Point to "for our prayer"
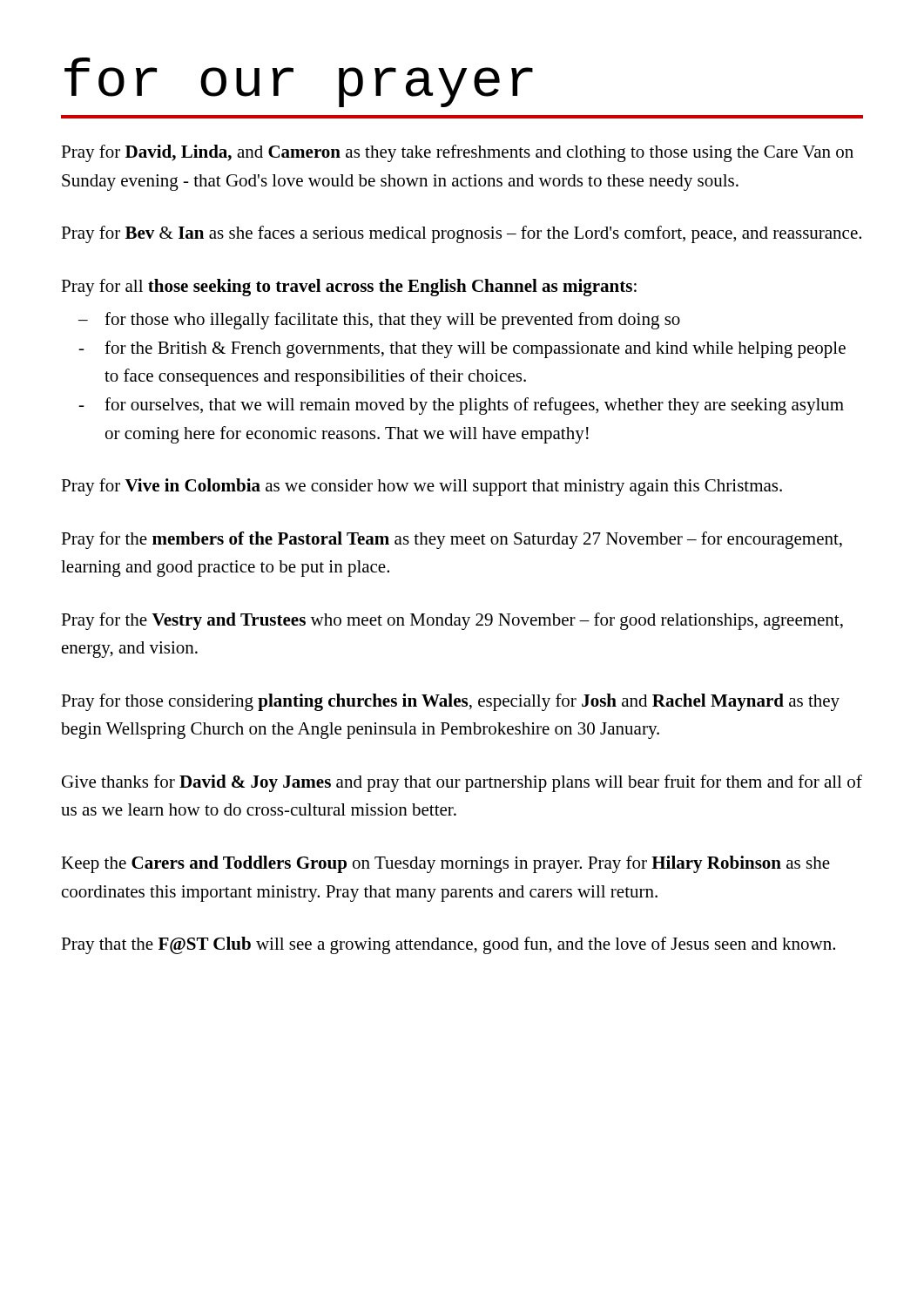Image resolution: width=924 pixels, height=1307 pixels. [x=462, y=85]
